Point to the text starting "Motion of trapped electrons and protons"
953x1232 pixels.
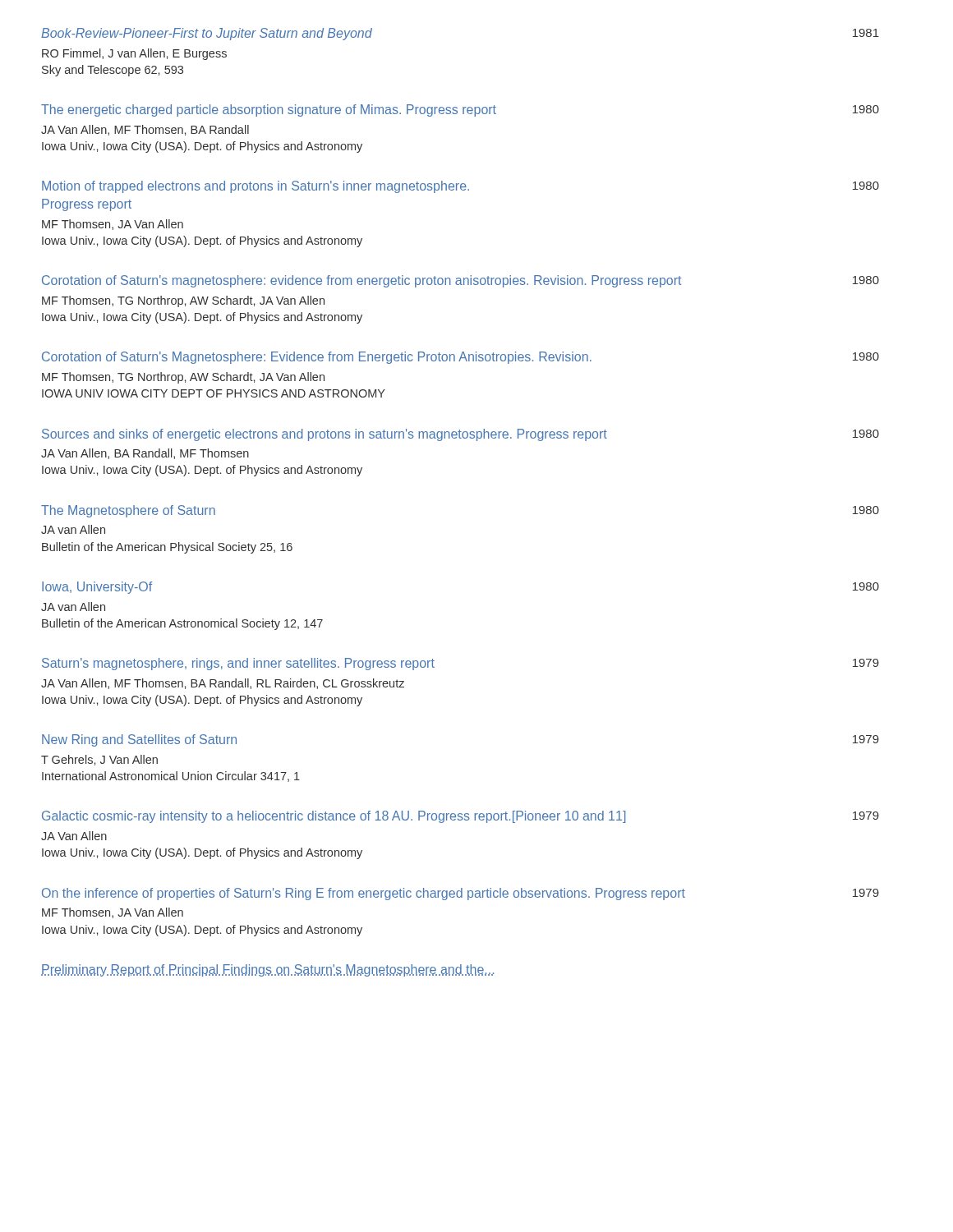click(460, 187)
